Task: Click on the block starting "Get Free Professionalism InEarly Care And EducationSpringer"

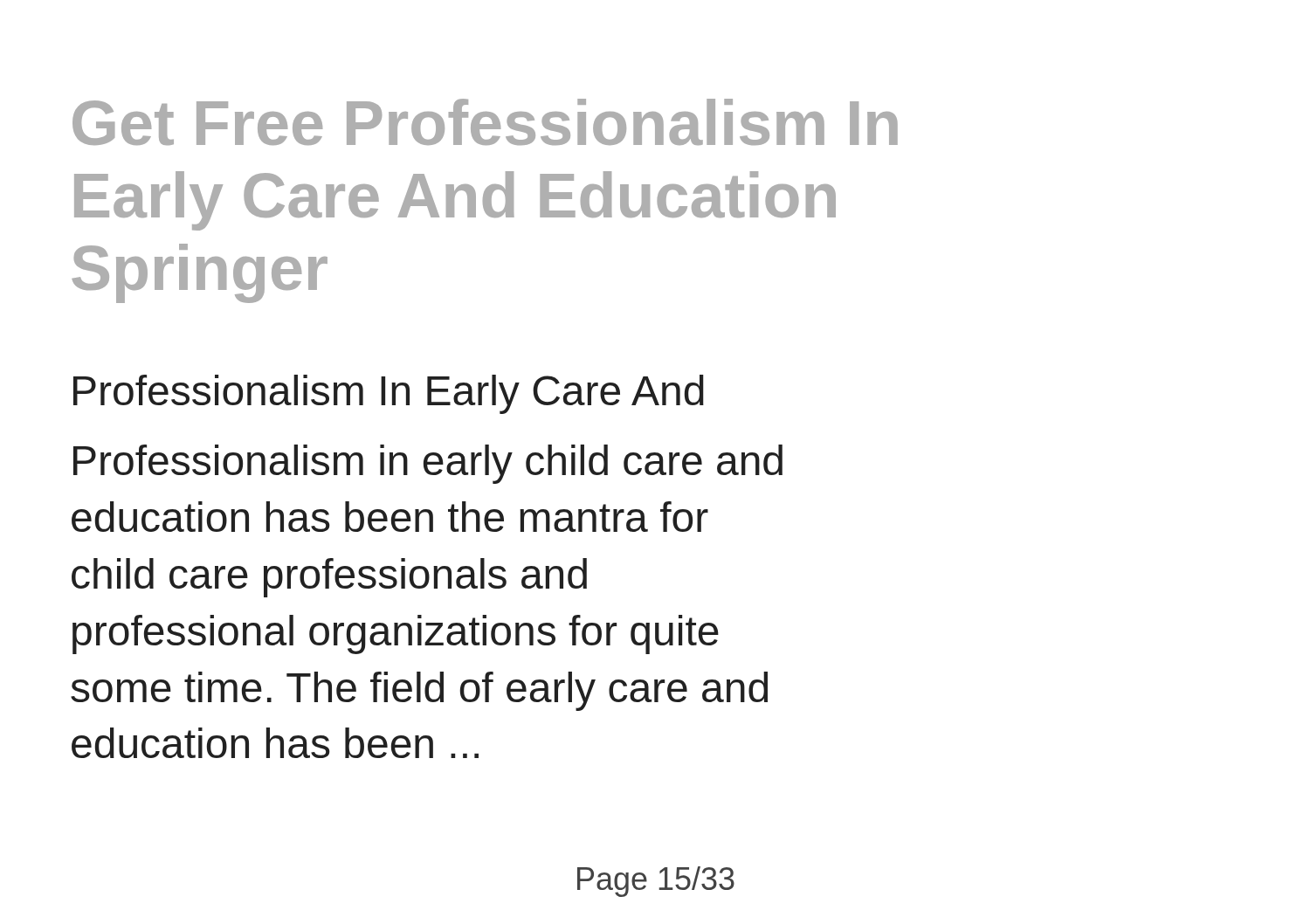Action: [486, 196]
